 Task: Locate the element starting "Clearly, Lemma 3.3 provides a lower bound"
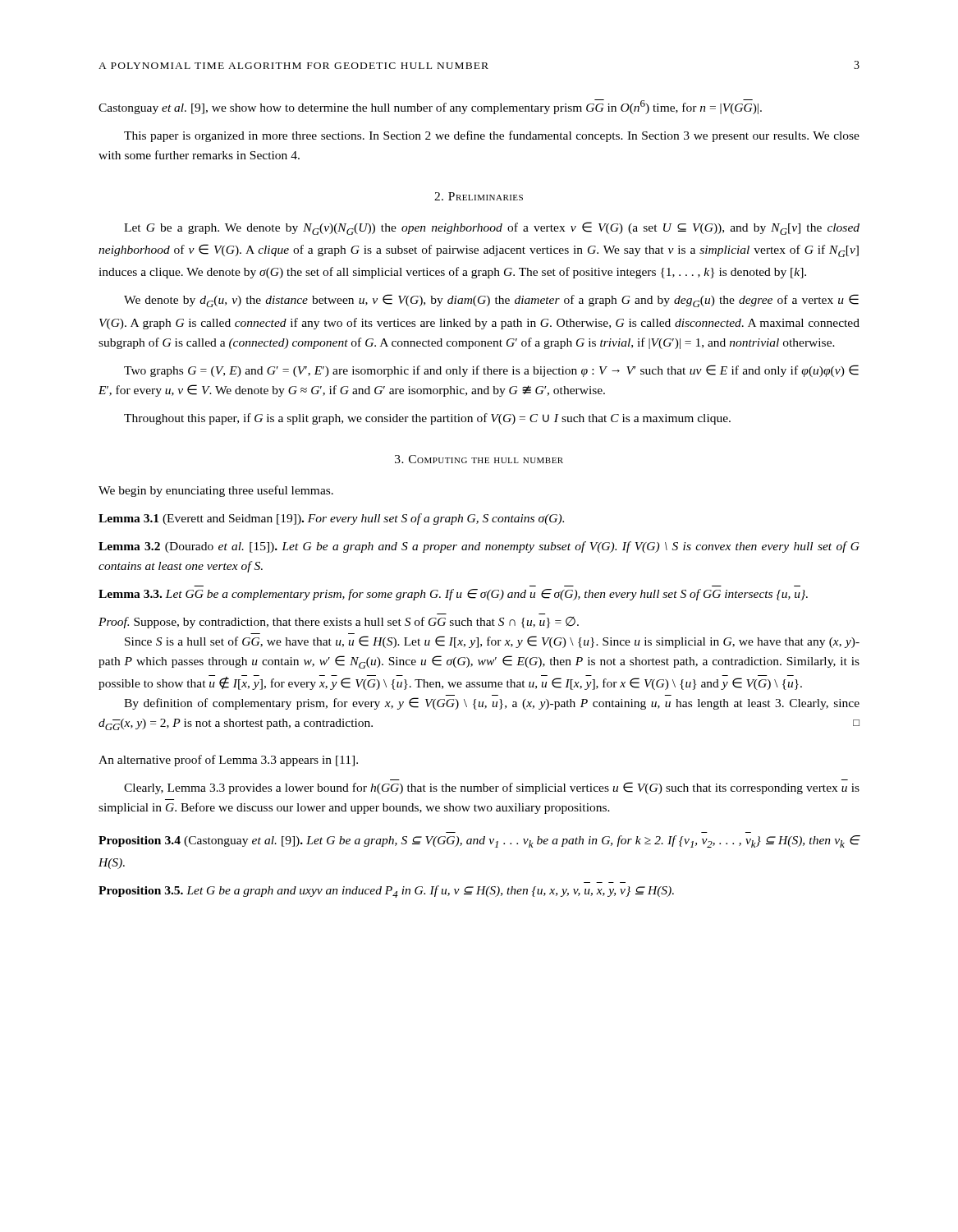[479, 798]
